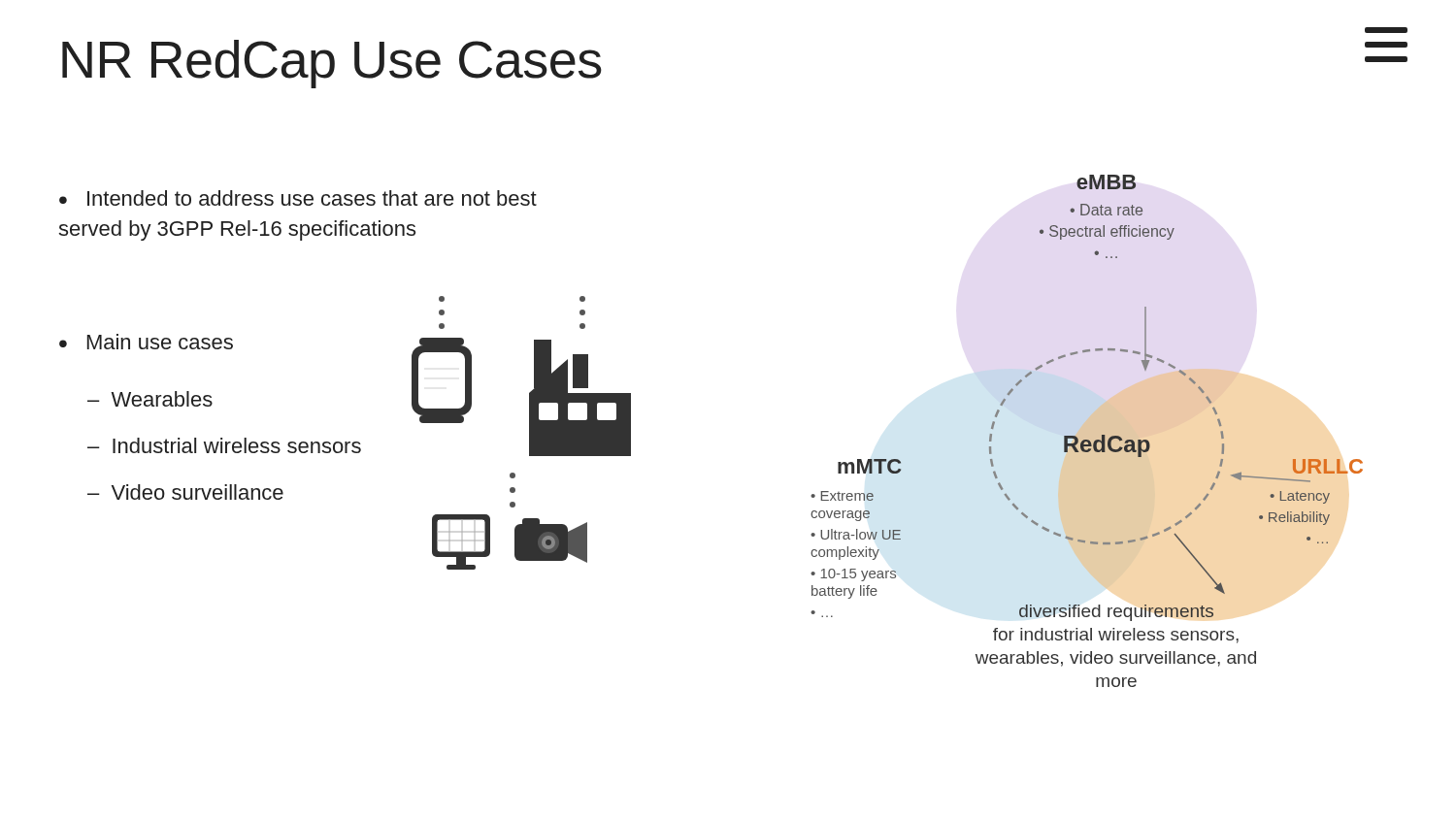
Task: Click on the text block starting "• Intended to address use cases"
Action: pyautogui.click(x=297, y=212)
